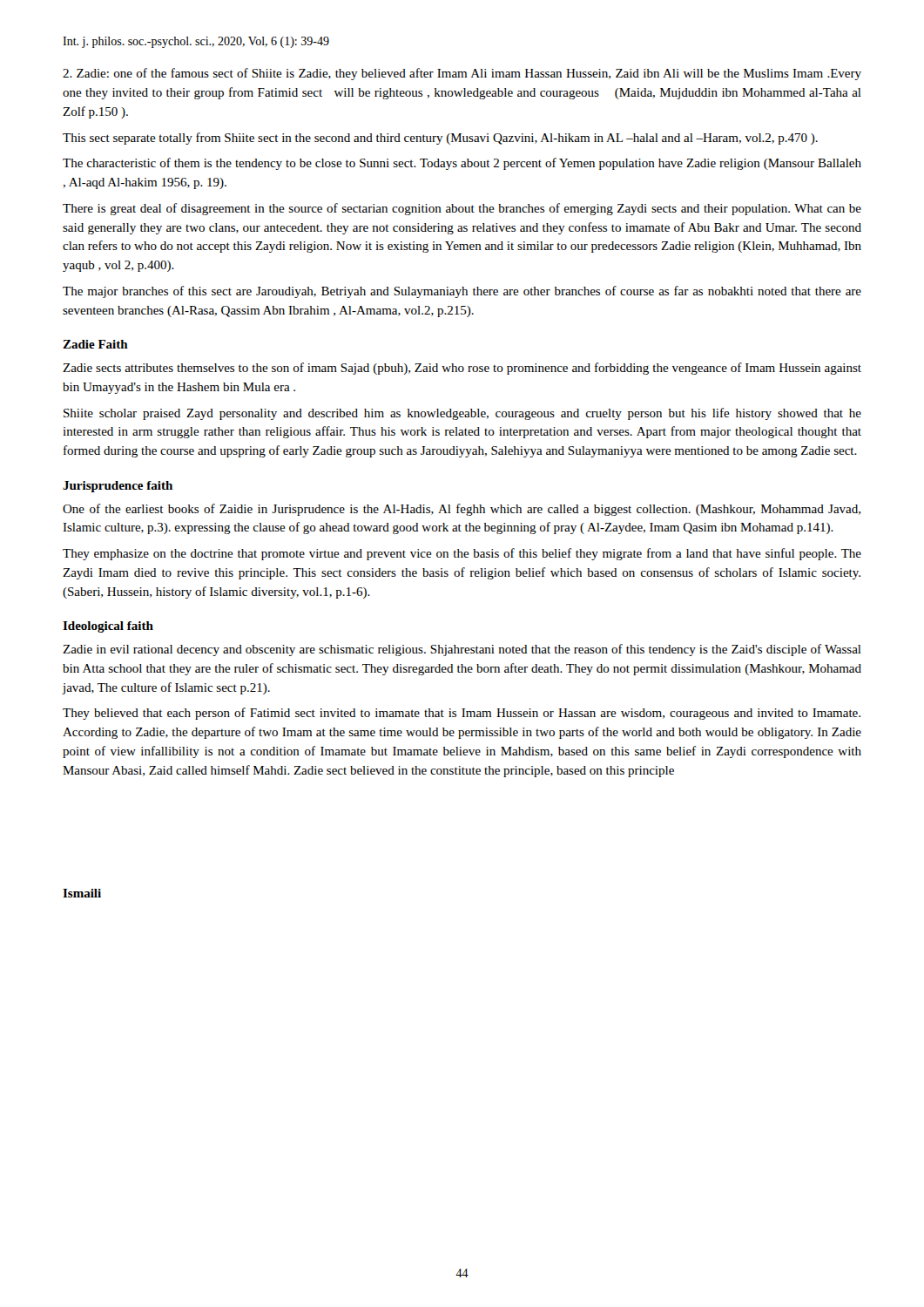Find the block on this page that starts "They emphasize on the doctrine that"
This screenshot has height=1307, width=924.
tap(462, 573)
